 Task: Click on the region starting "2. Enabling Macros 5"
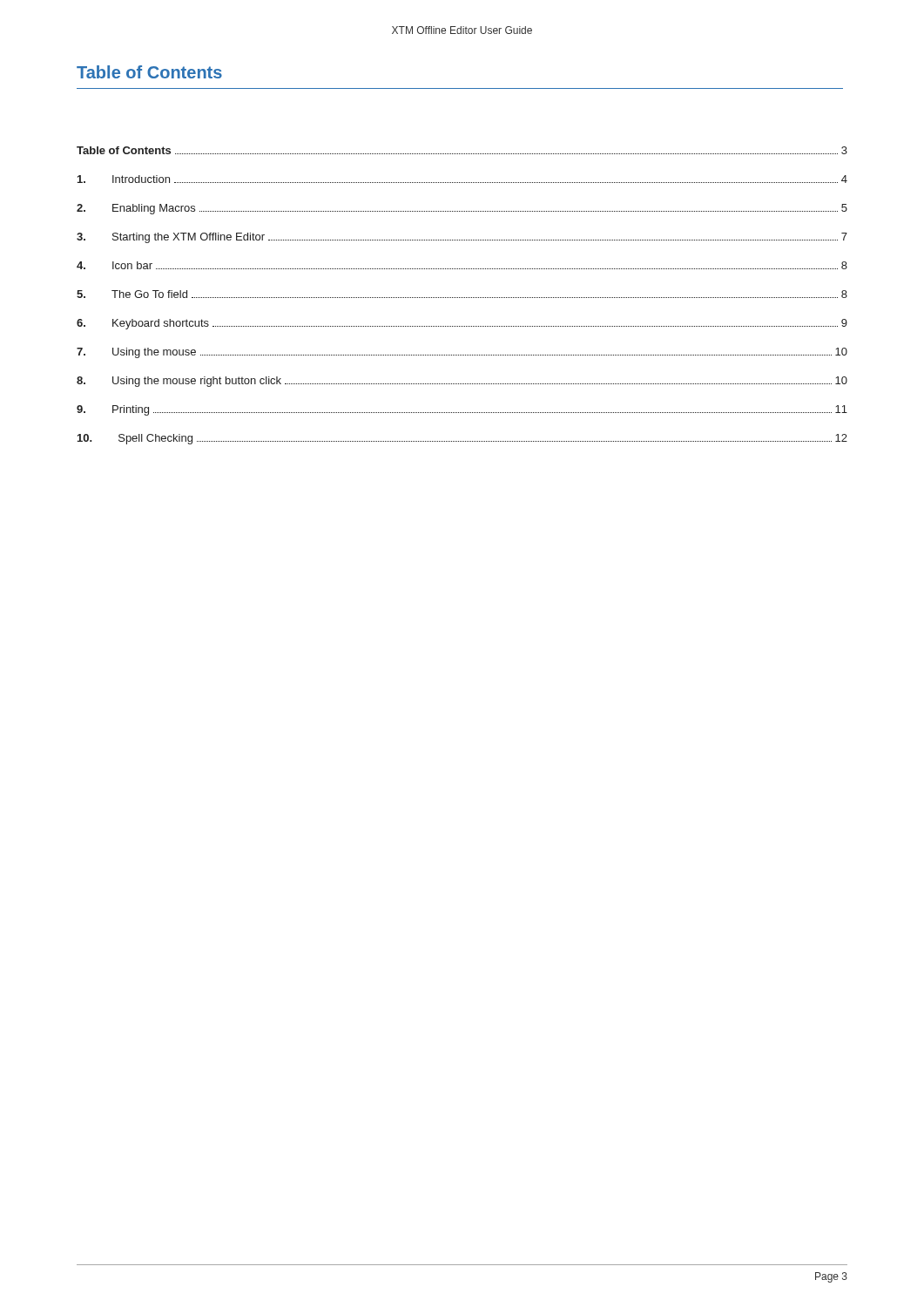pyautogui.click(x=462, y=208)
